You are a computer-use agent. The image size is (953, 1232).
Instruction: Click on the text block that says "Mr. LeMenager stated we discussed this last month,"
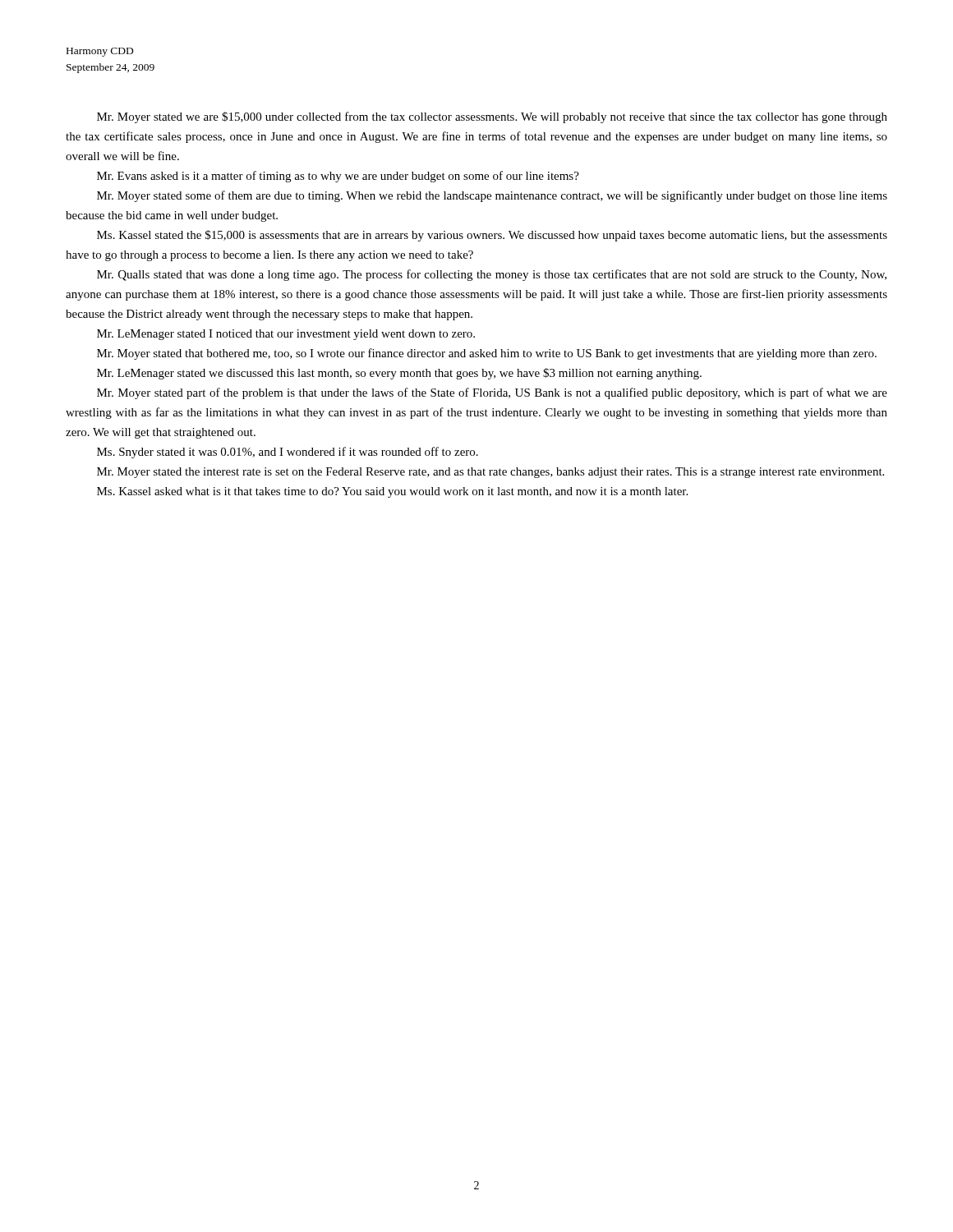pos(476,373)
